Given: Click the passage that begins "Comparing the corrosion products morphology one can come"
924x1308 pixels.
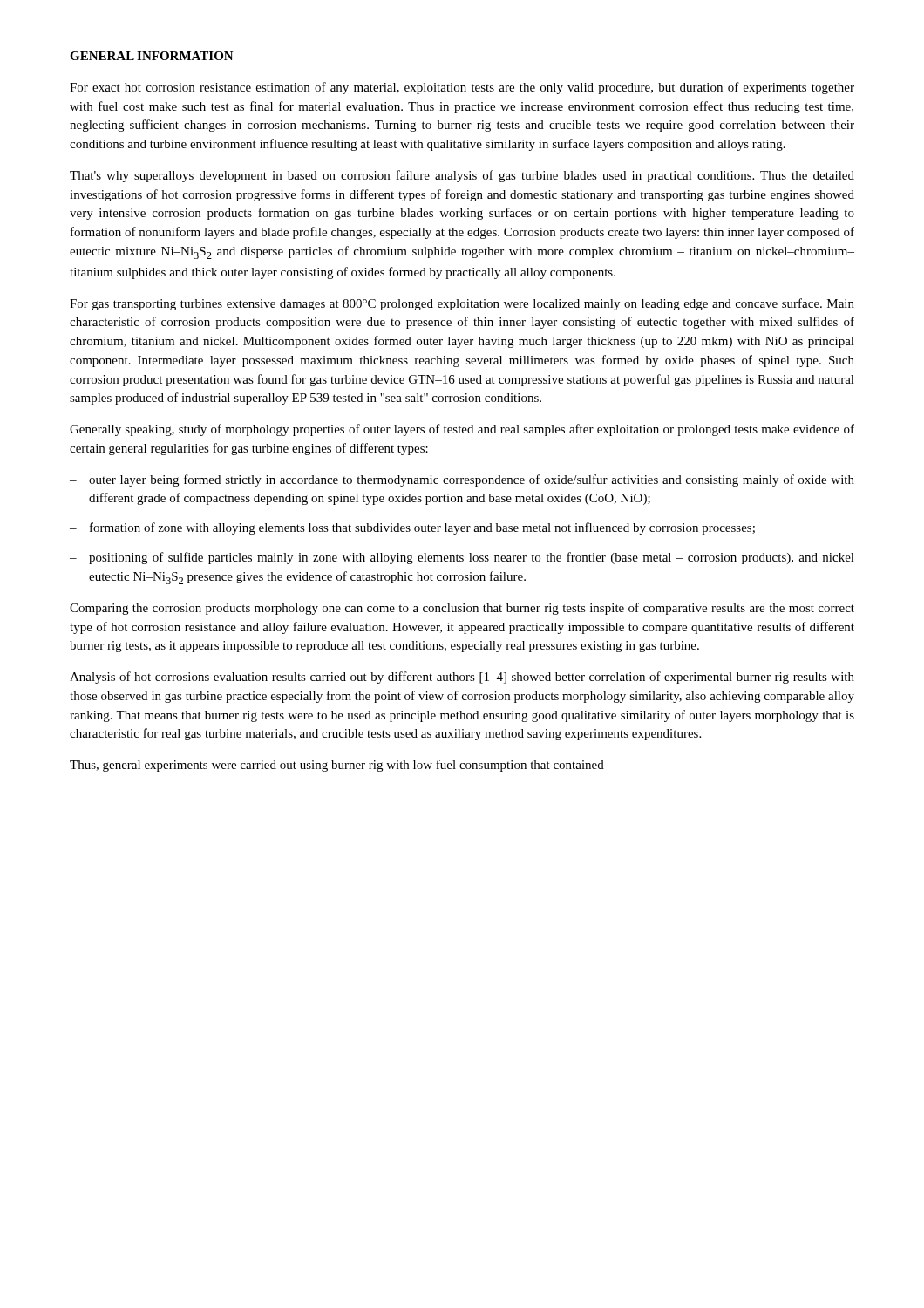Looking at the screenshot, I should [x=462, y=627].
